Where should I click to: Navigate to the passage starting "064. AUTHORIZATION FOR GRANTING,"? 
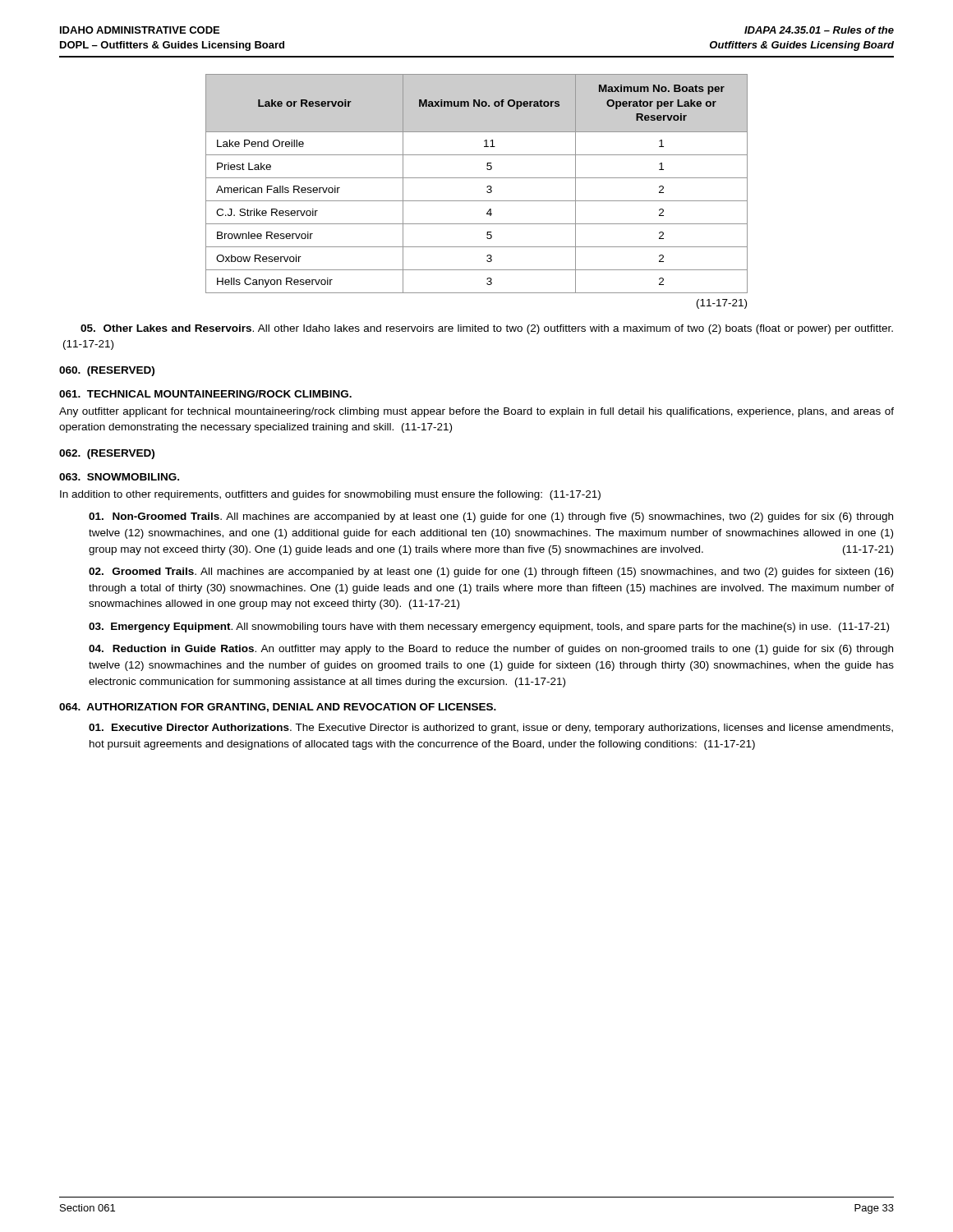click(278, 707)
